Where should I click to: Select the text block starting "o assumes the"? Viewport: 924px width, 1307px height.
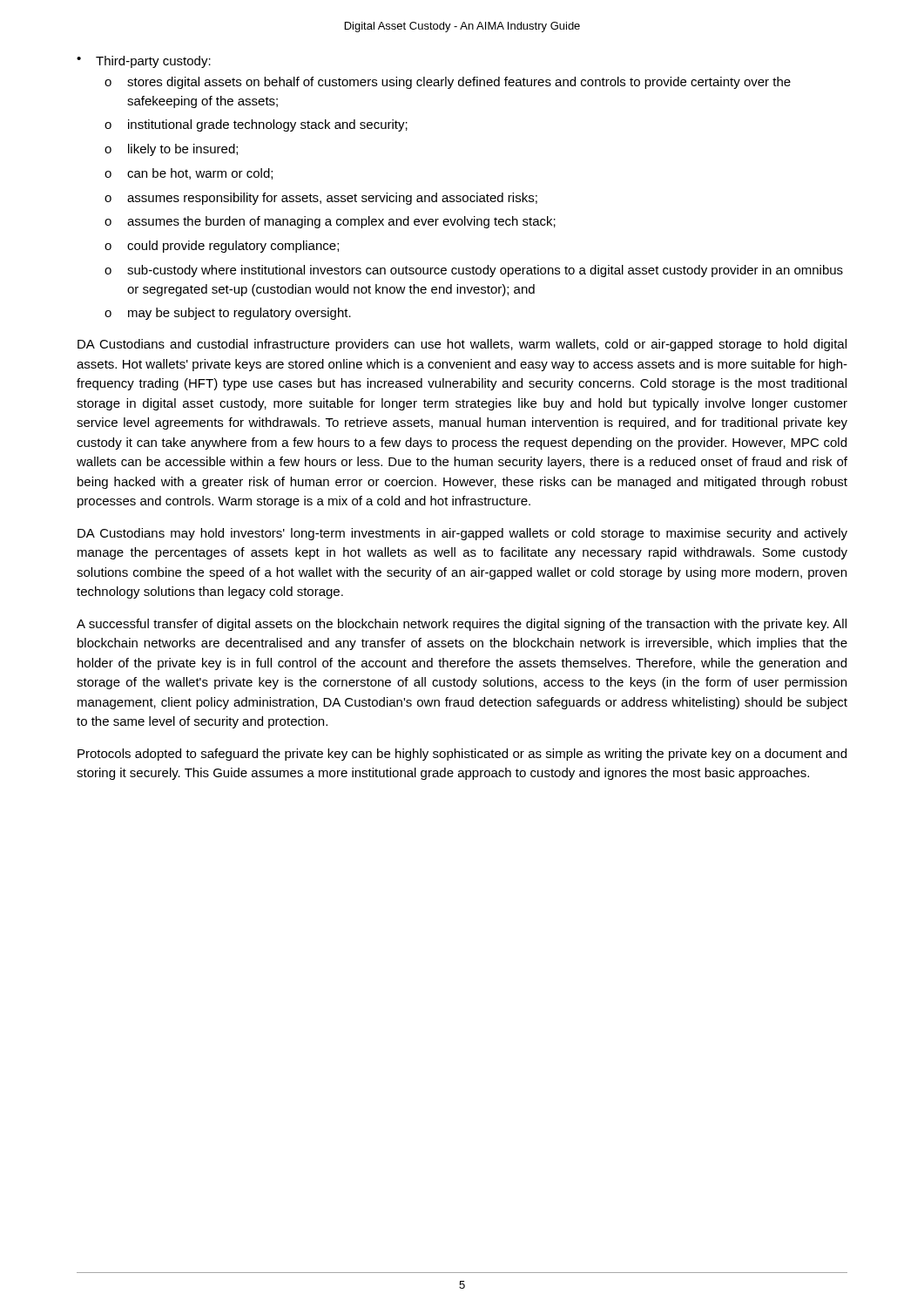(476, 221)
